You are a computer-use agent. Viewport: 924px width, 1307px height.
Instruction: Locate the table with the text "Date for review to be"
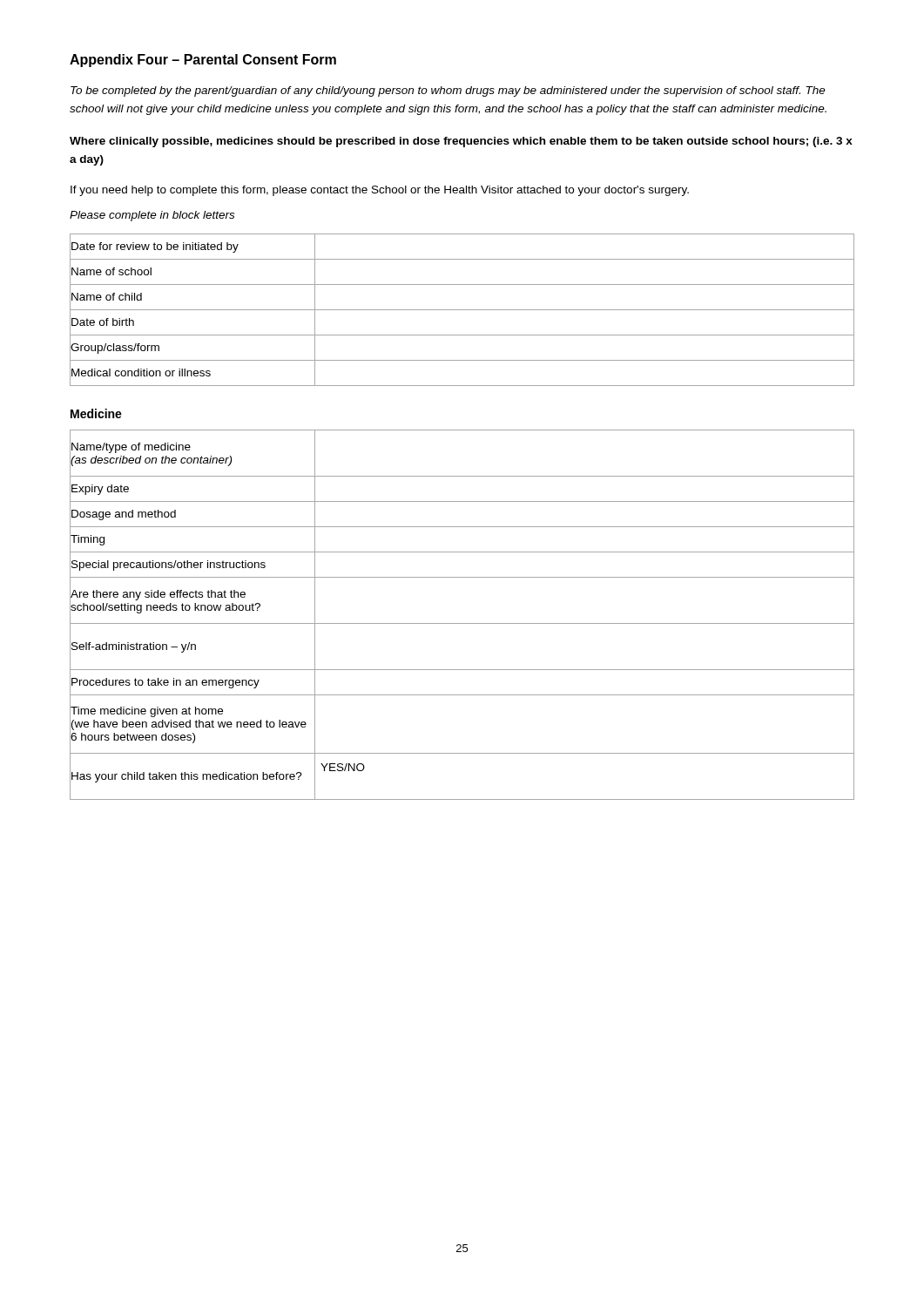[462, 309]
